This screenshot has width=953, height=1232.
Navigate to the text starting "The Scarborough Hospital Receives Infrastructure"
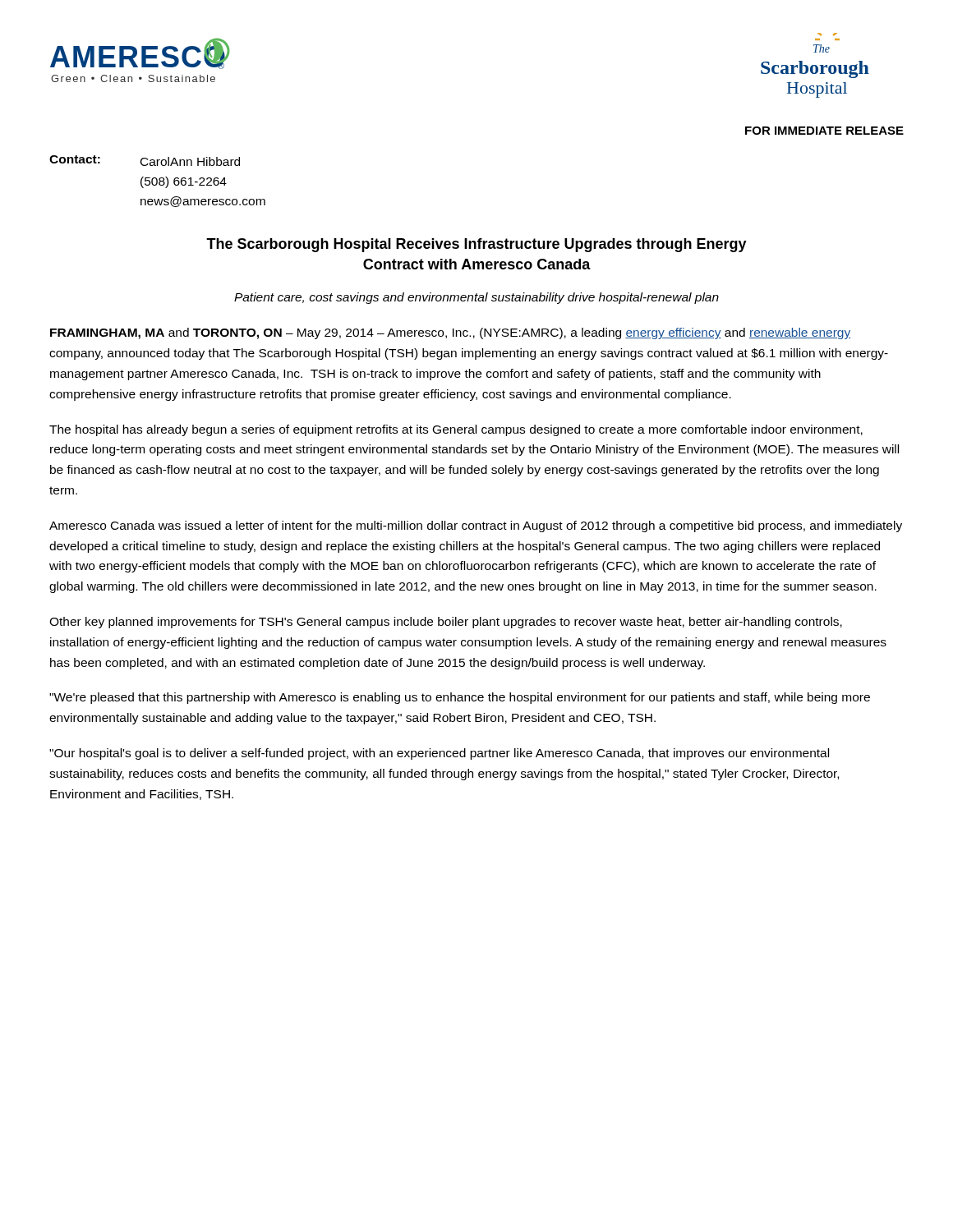tap(476, 254)
